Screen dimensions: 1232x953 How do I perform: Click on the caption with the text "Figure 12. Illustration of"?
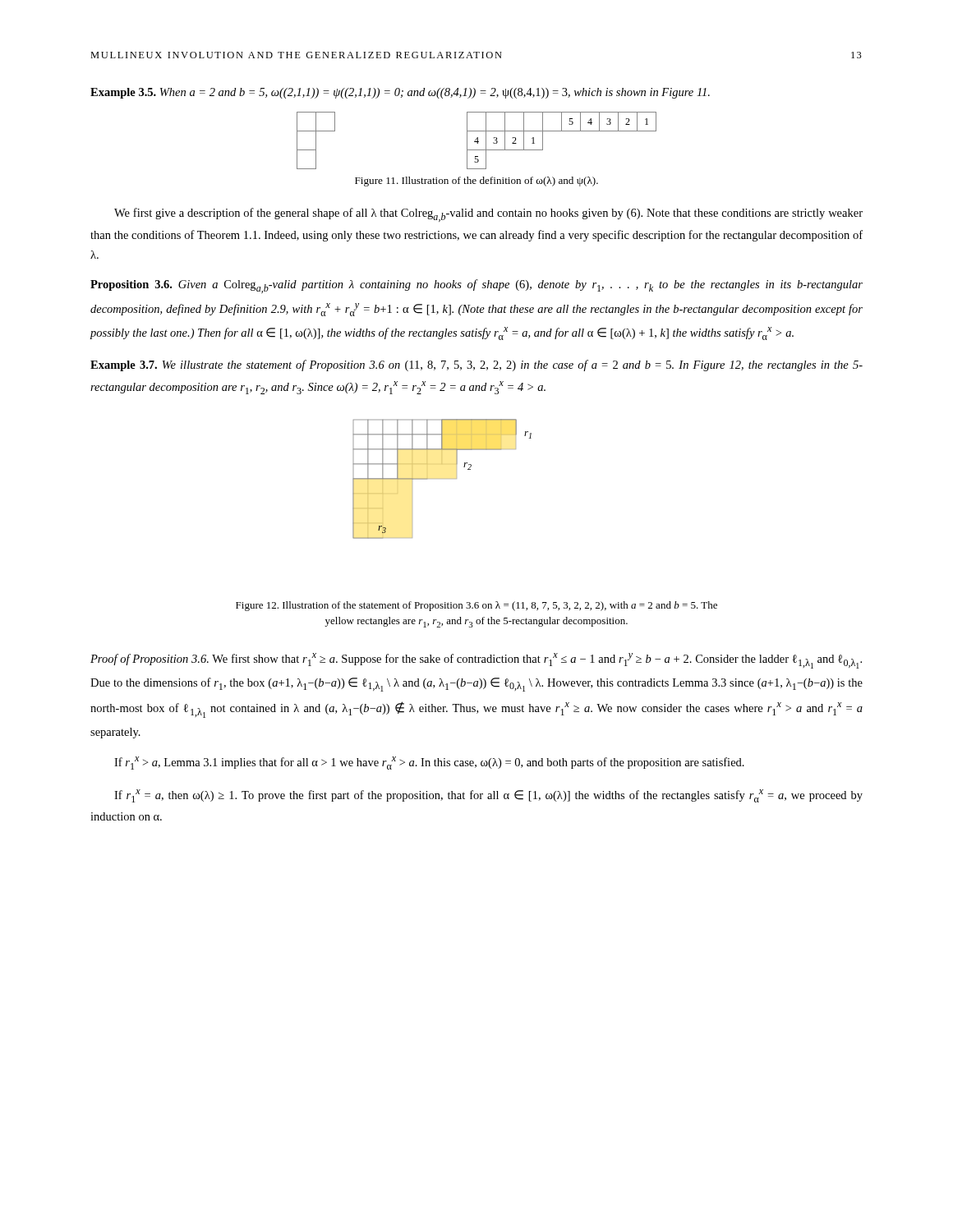click(476, 614)
